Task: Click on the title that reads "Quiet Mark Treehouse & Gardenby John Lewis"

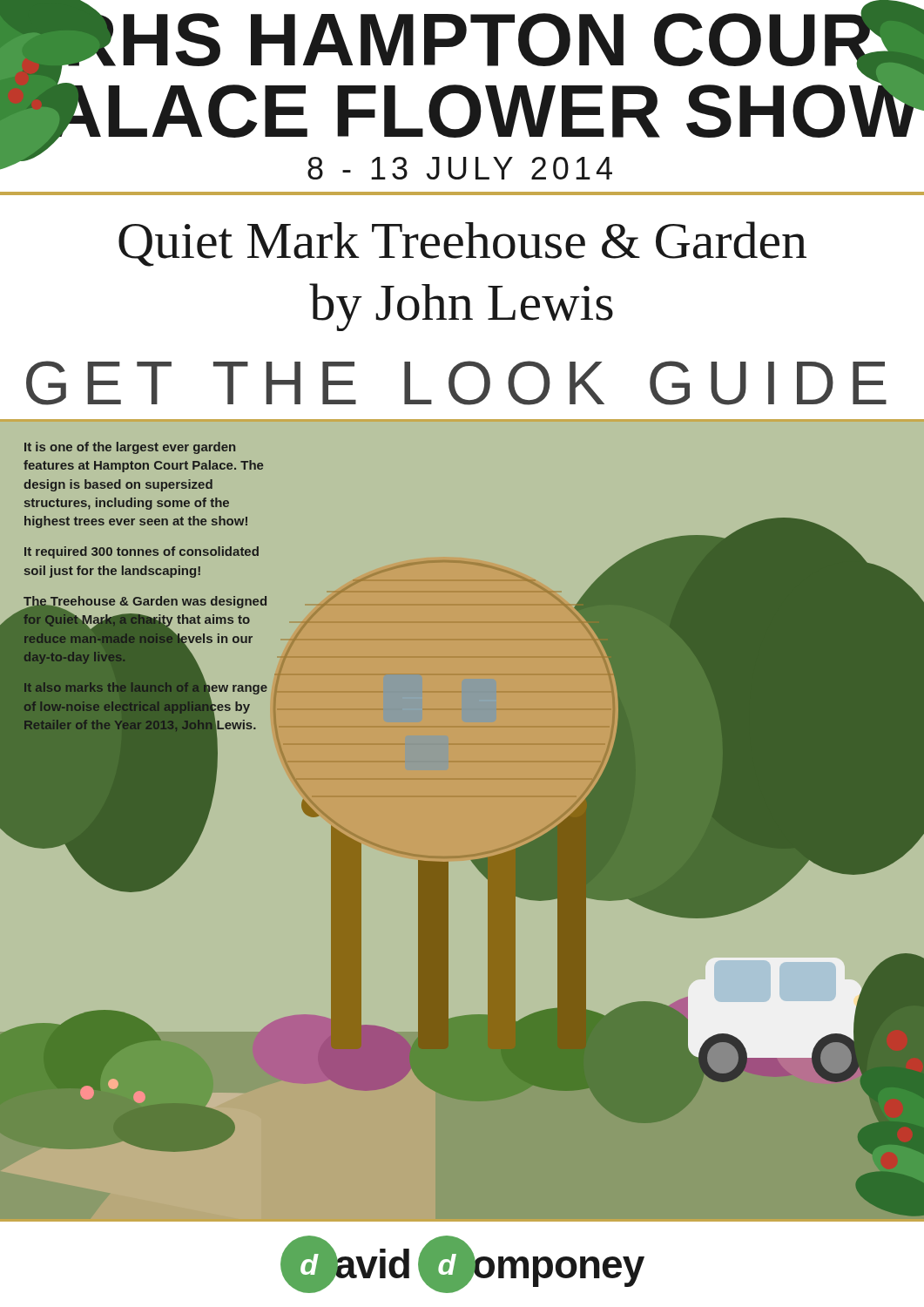Action: [x=462, y=271]
